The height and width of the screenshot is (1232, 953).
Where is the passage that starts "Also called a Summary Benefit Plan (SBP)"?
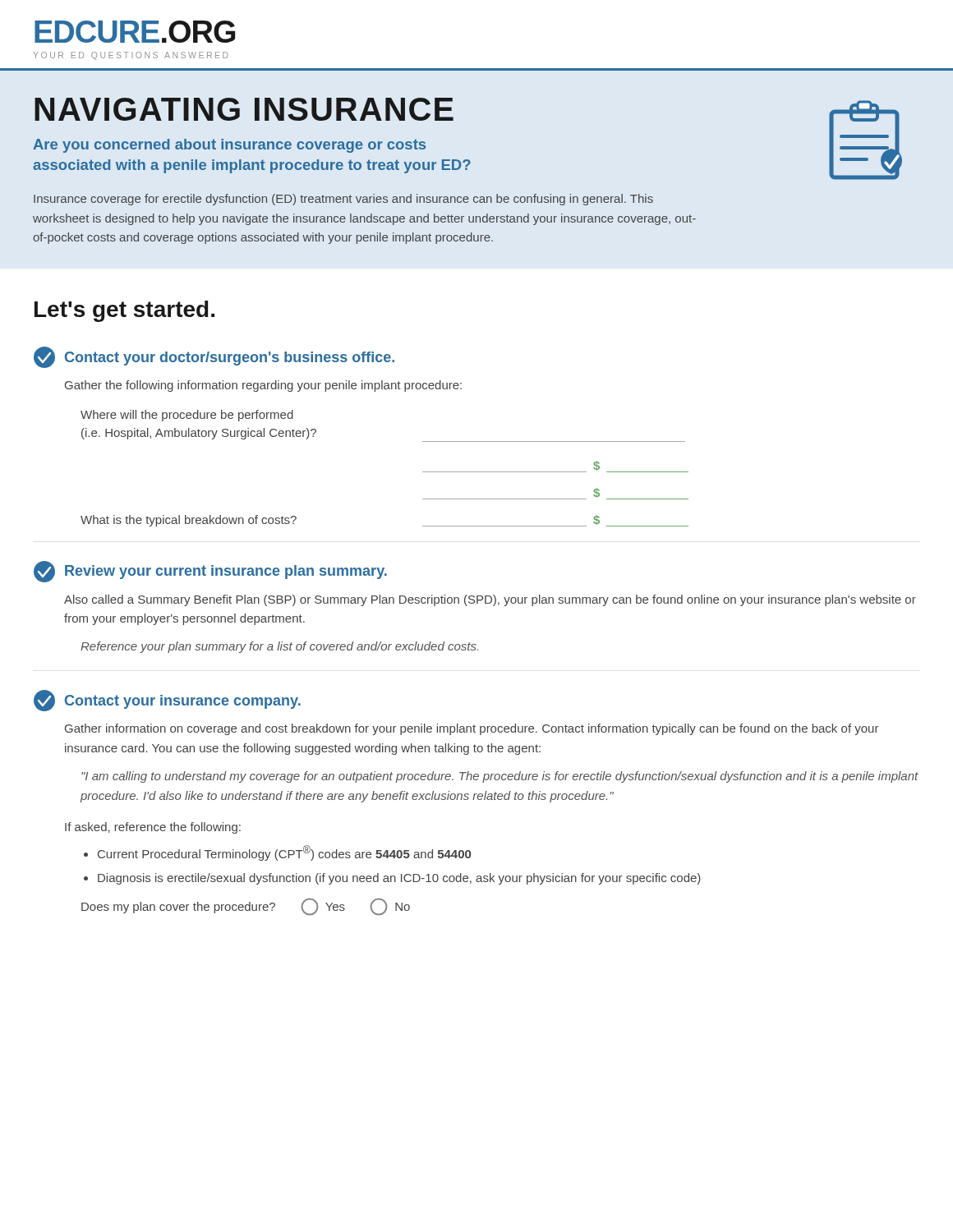tap(490, 609)
